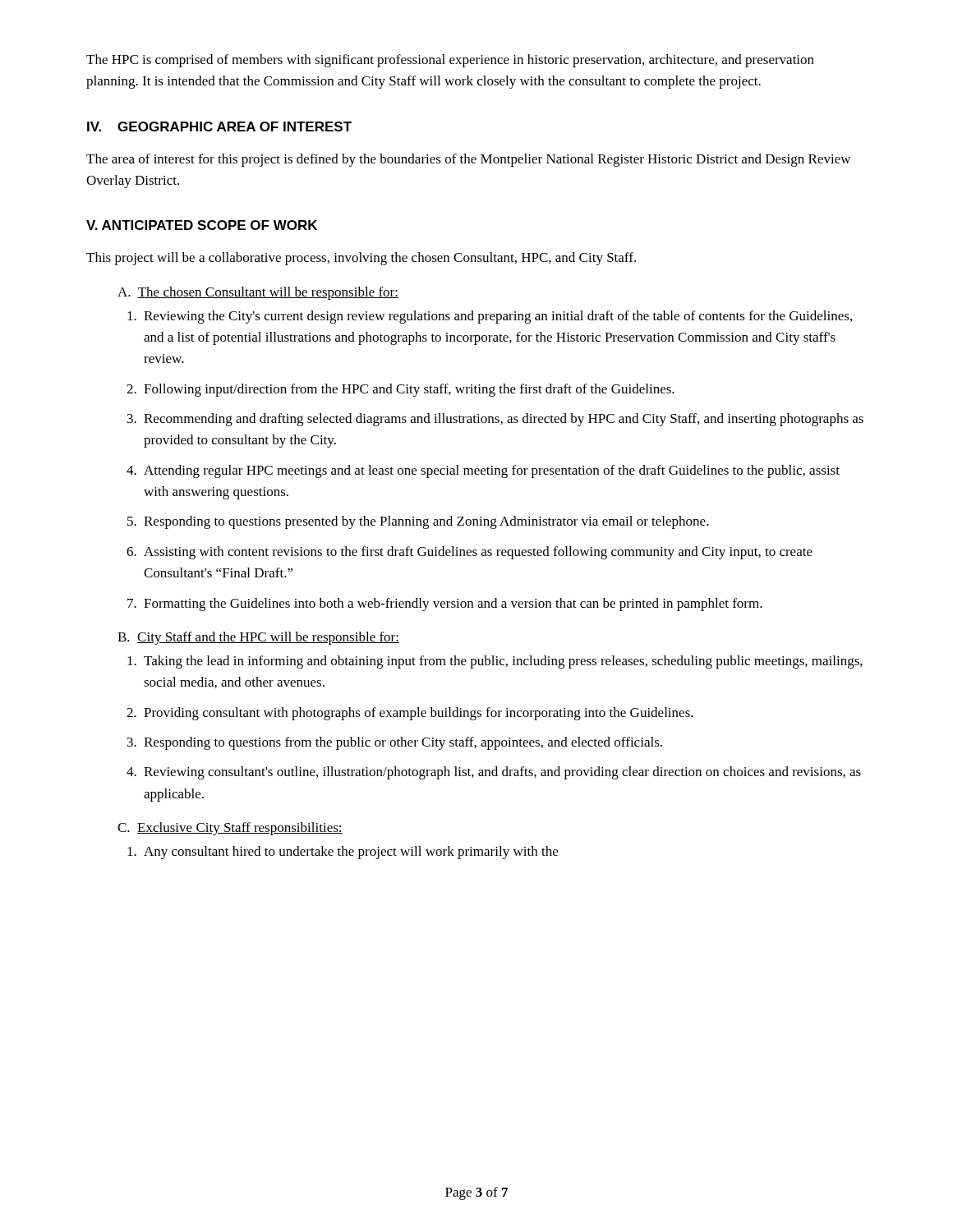This screenshot has height=1232, width=953.
Task: Navigate to the text starting "Responding to questions presented"
Action: click(x=427, y=522)
